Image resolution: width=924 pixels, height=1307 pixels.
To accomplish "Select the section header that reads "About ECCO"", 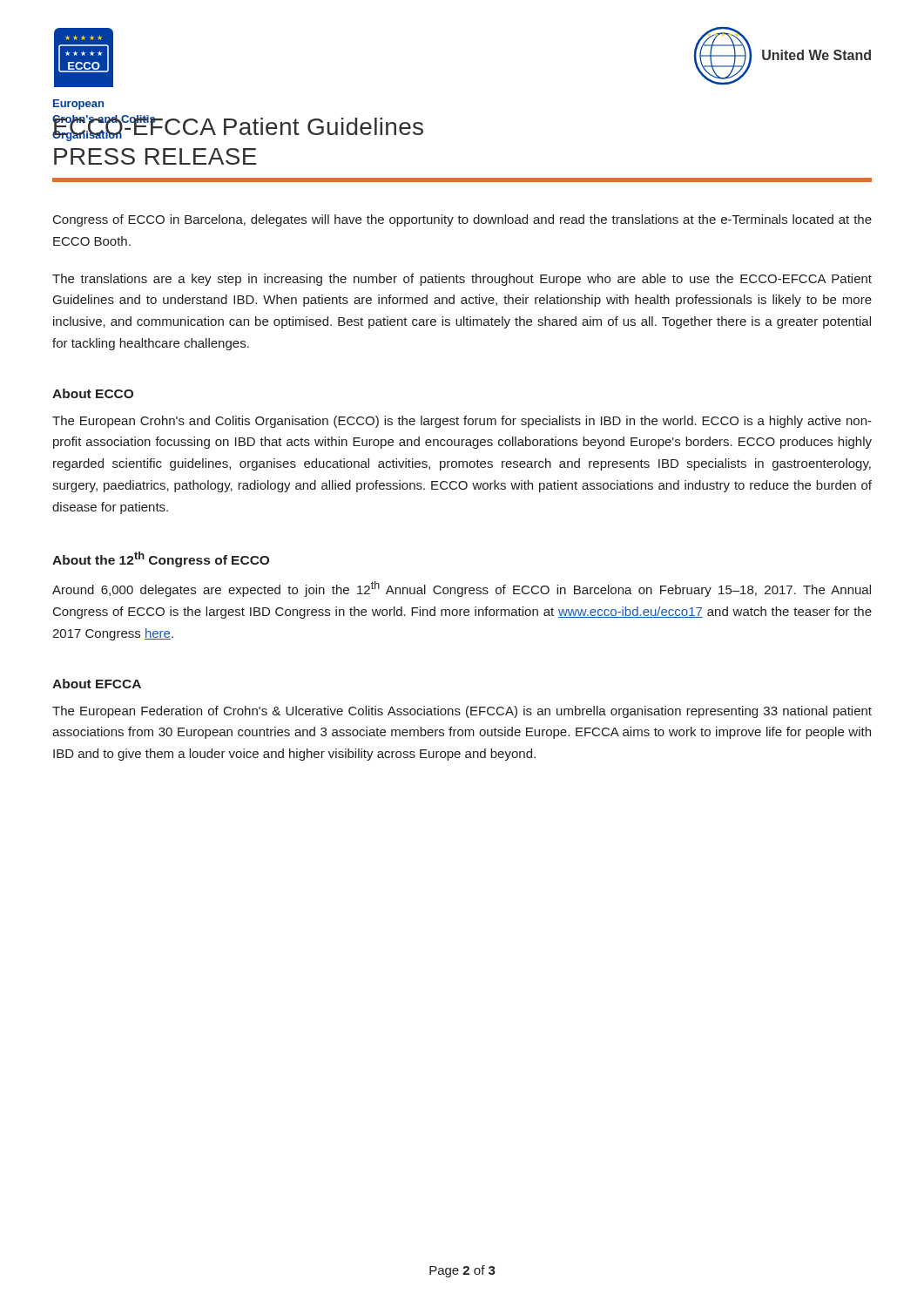I will pyautogui.click(x=93, y=393).
